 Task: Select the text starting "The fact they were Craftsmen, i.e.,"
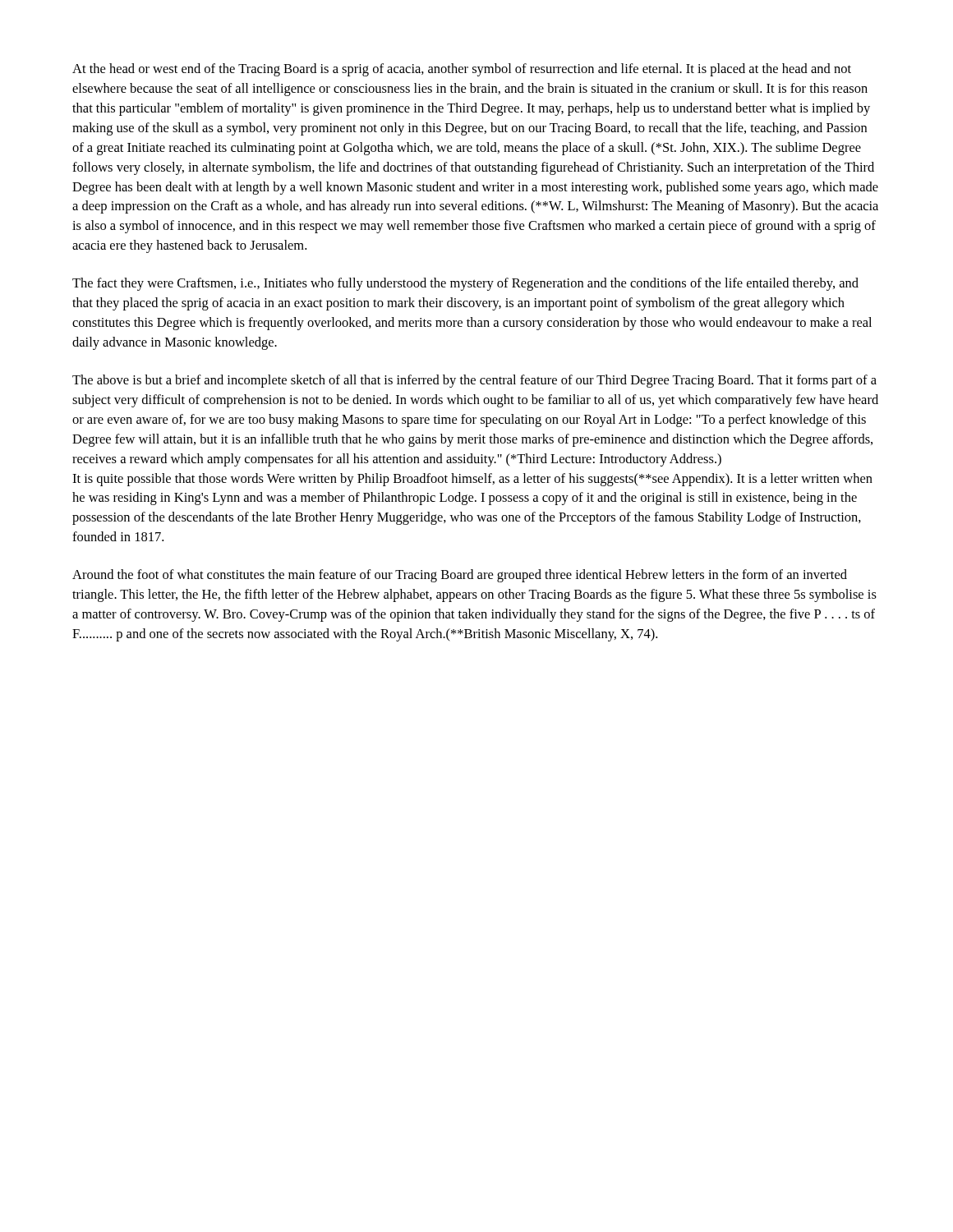point(472,313)
